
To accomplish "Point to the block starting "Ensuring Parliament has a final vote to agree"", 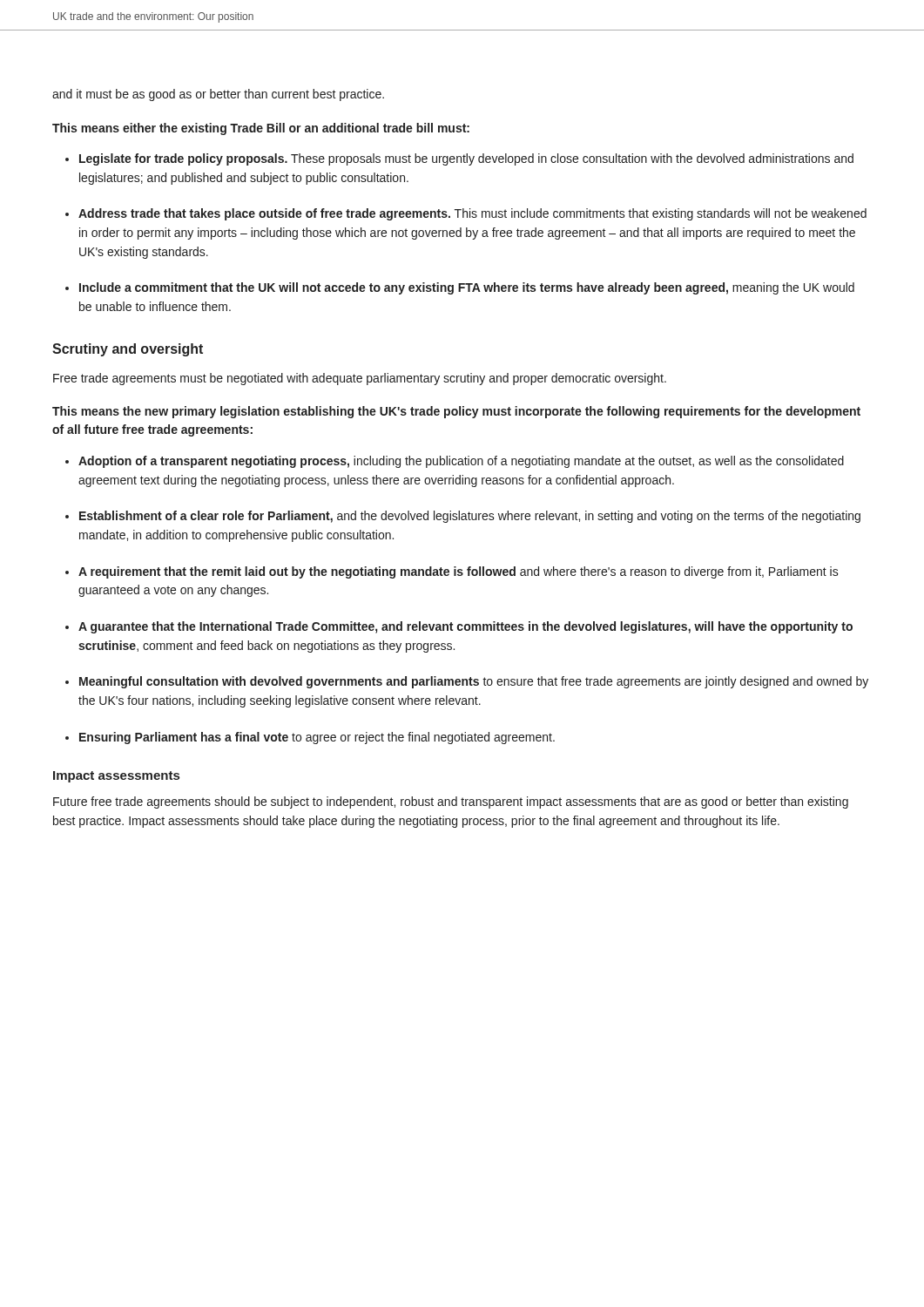I will pos(462,738).
